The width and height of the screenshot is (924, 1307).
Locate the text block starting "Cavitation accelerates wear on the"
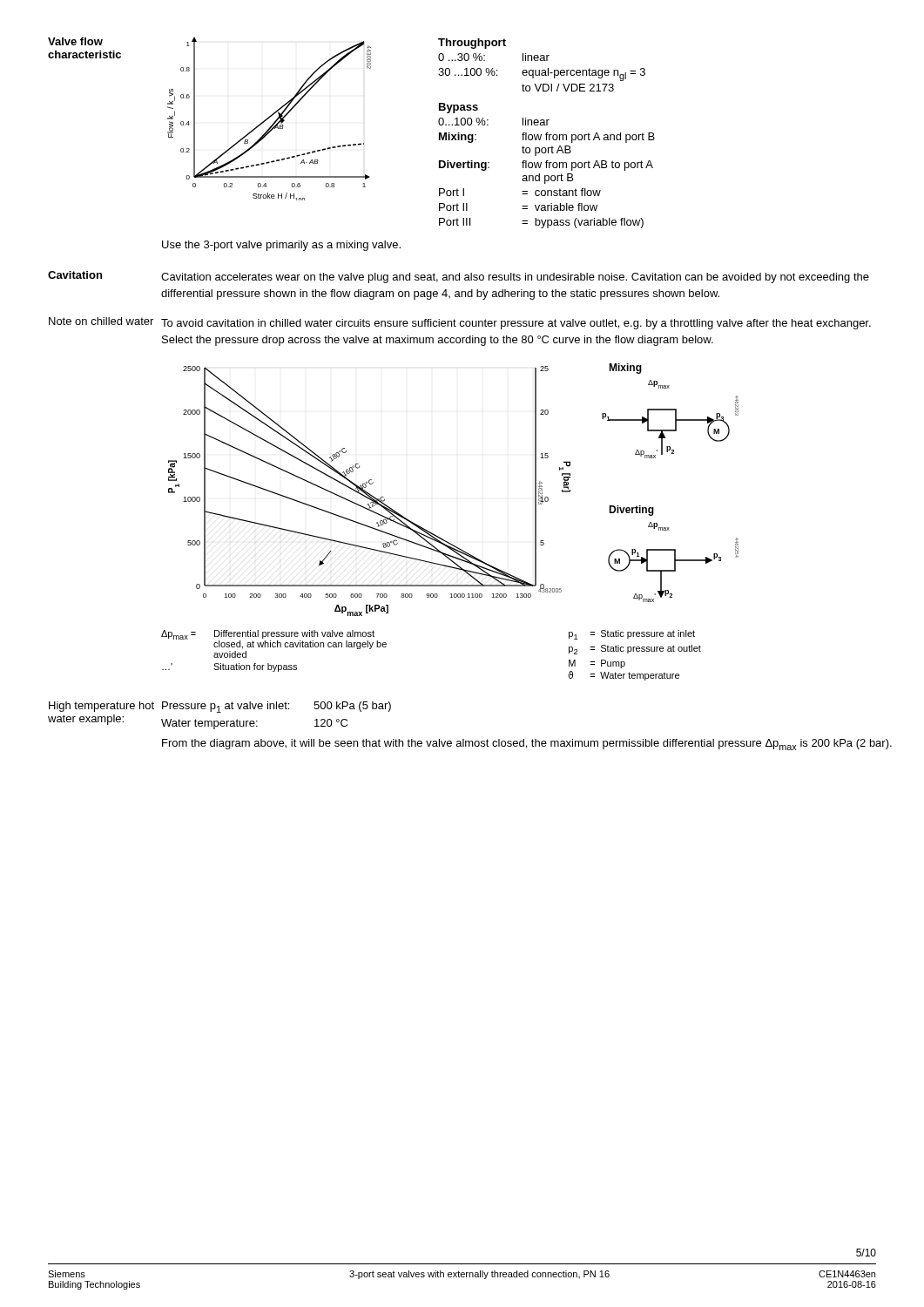tap(515, 285)
